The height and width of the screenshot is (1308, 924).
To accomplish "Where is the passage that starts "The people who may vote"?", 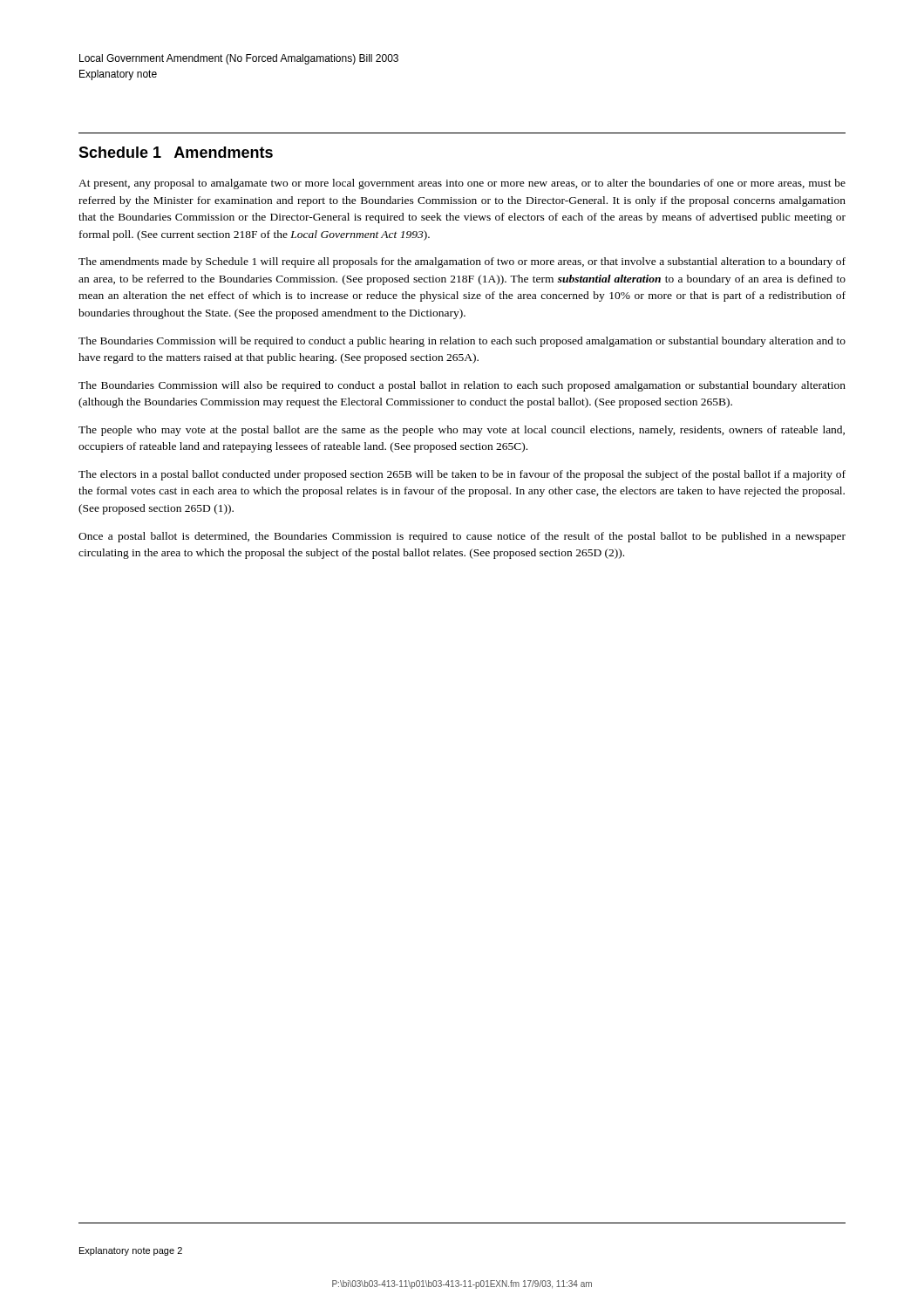I will point(462,438).
